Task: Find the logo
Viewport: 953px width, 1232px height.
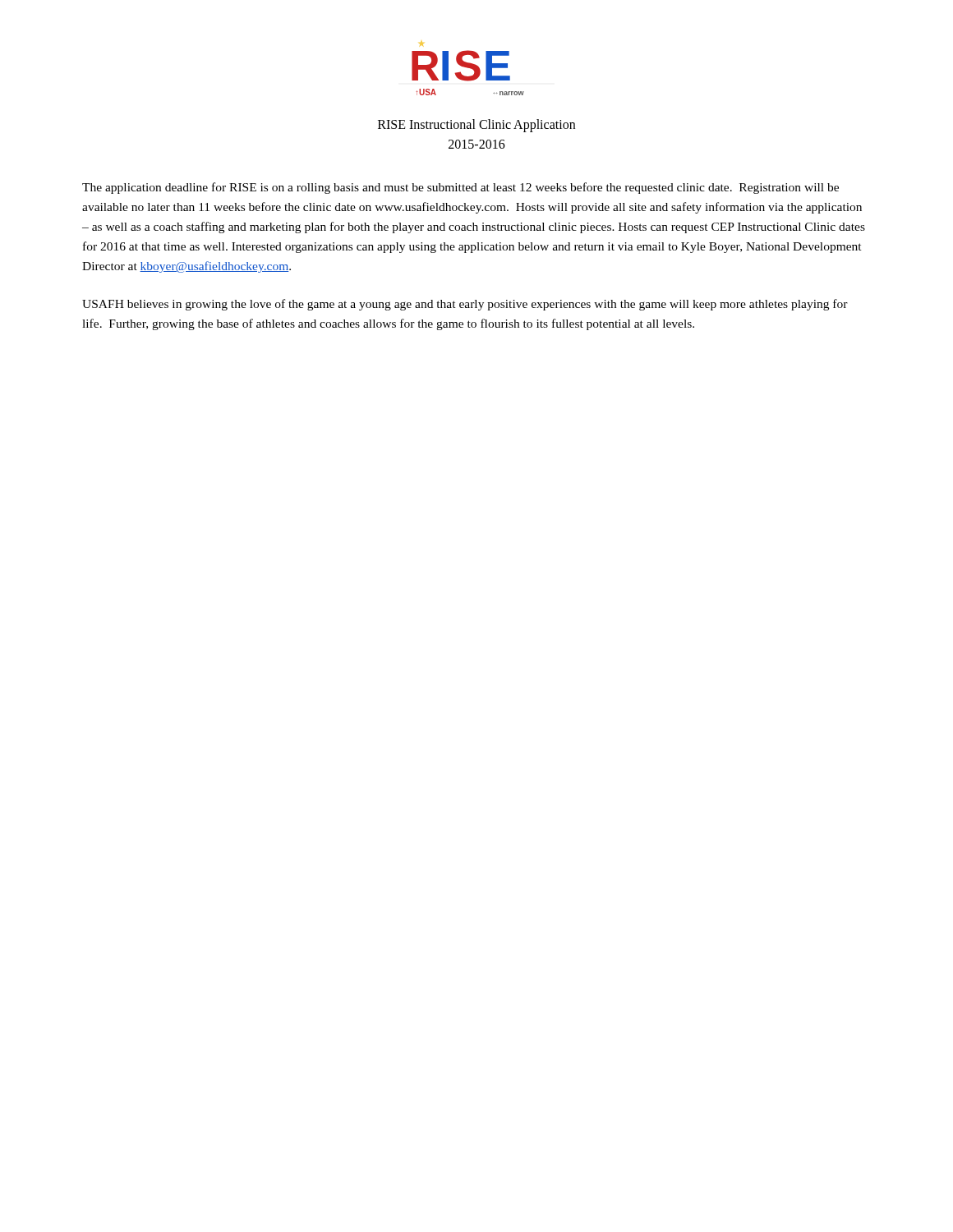Action: tap(476, 71)
